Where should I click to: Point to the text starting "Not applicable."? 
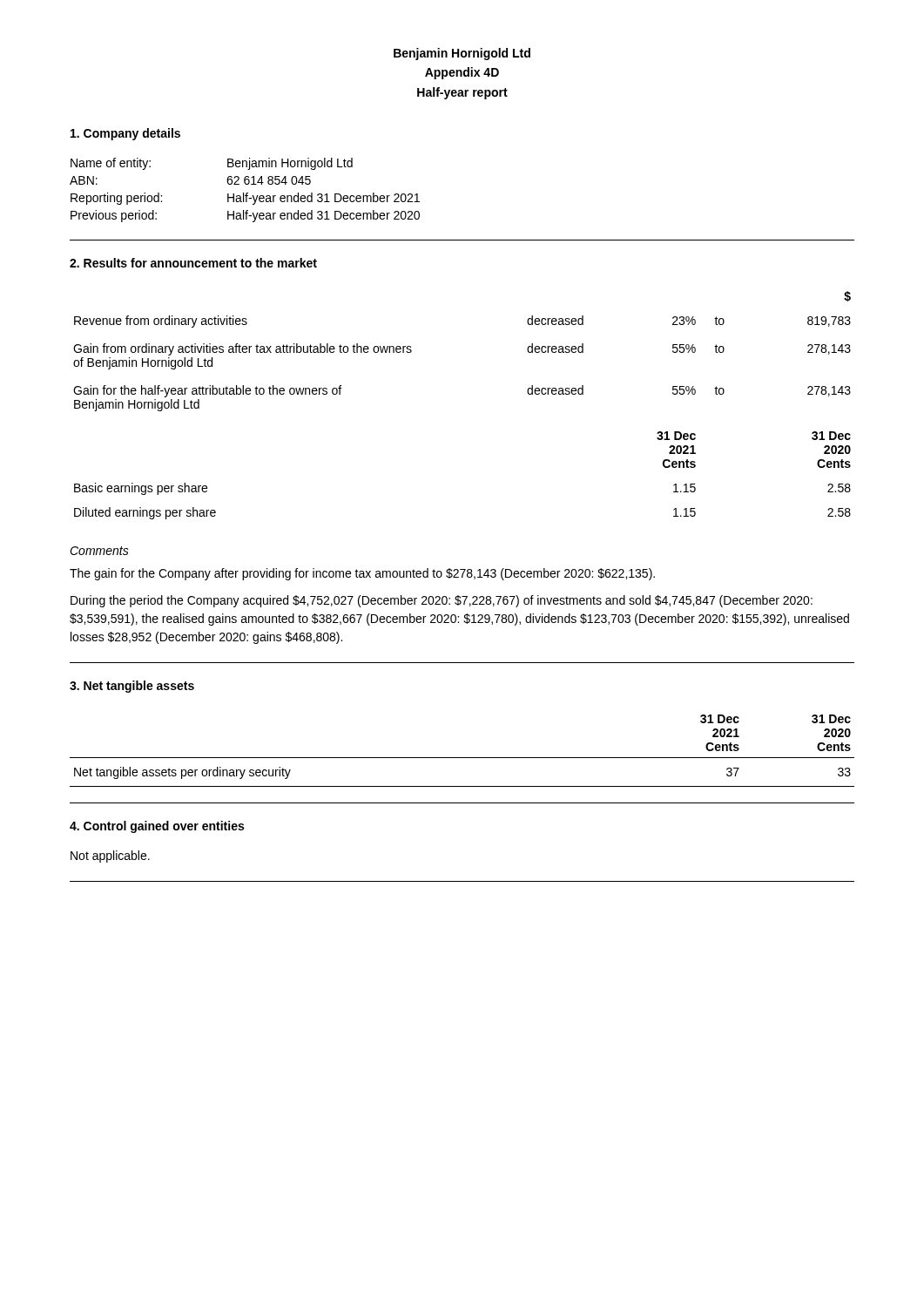(110, 856)
